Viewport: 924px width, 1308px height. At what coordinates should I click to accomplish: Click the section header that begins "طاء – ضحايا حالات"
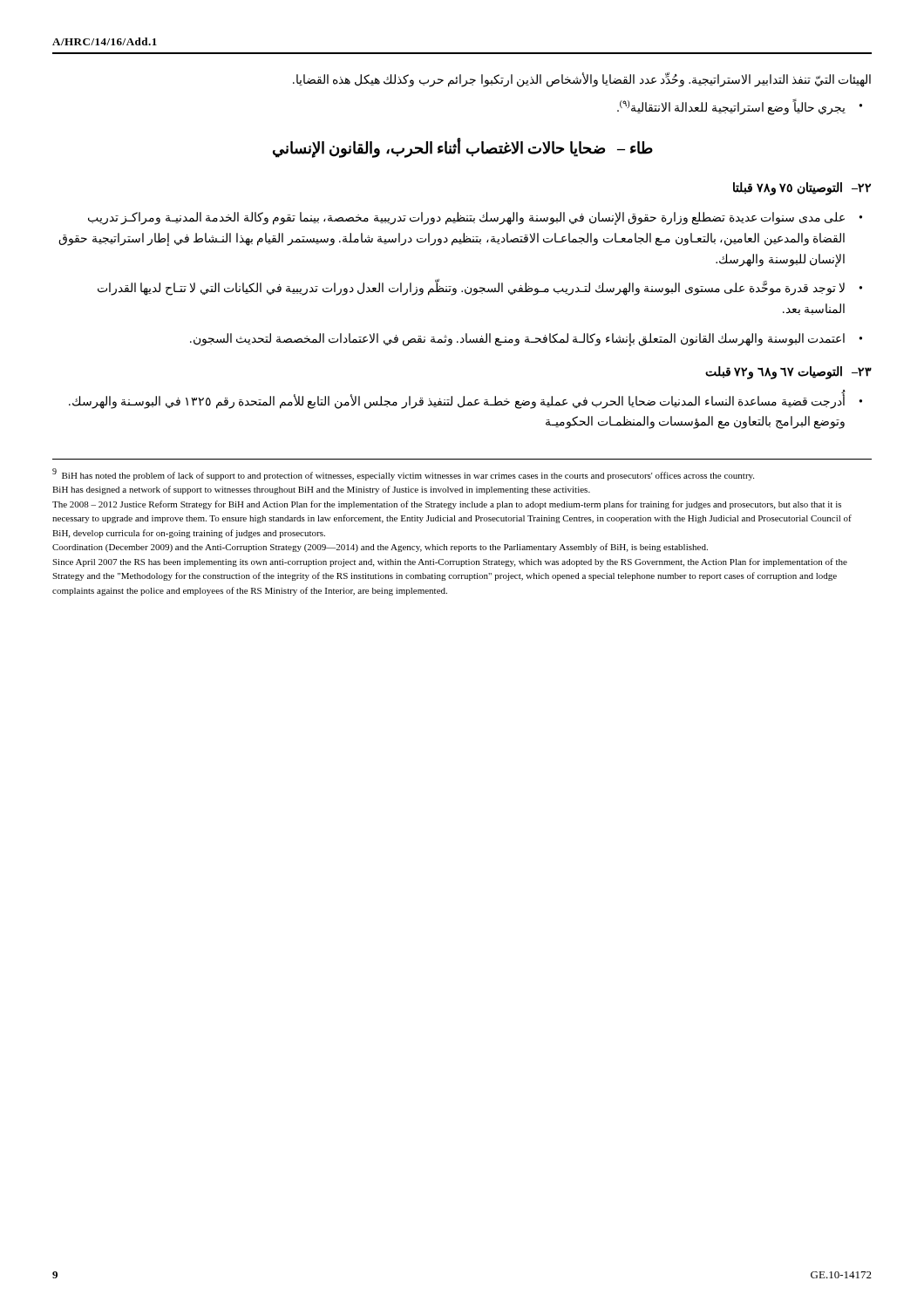click(x=462, y=148)
